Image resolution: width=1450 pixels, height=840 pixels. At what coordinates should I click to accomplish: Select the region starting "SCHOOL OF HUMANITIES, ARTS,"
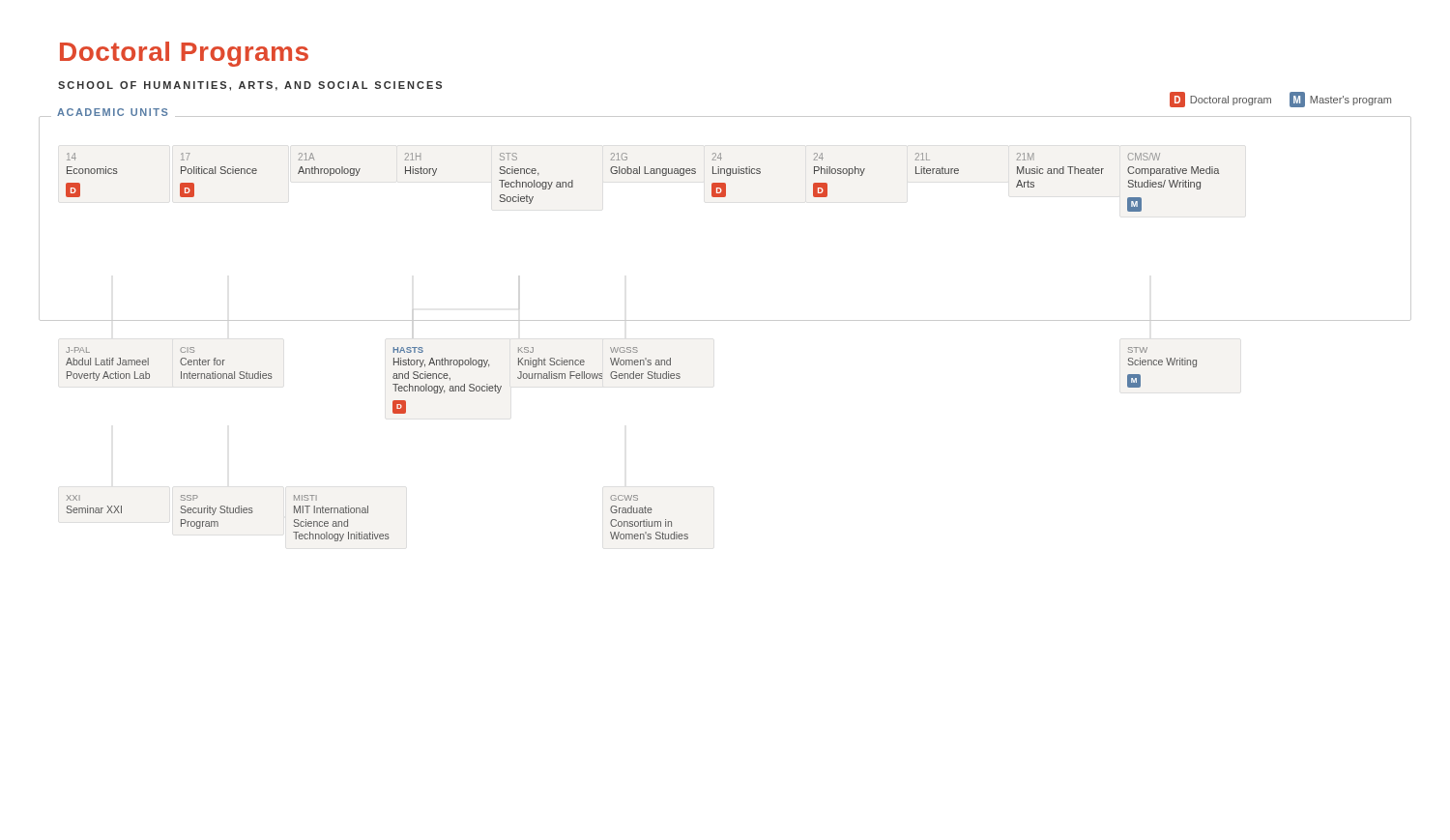(251, 85)
